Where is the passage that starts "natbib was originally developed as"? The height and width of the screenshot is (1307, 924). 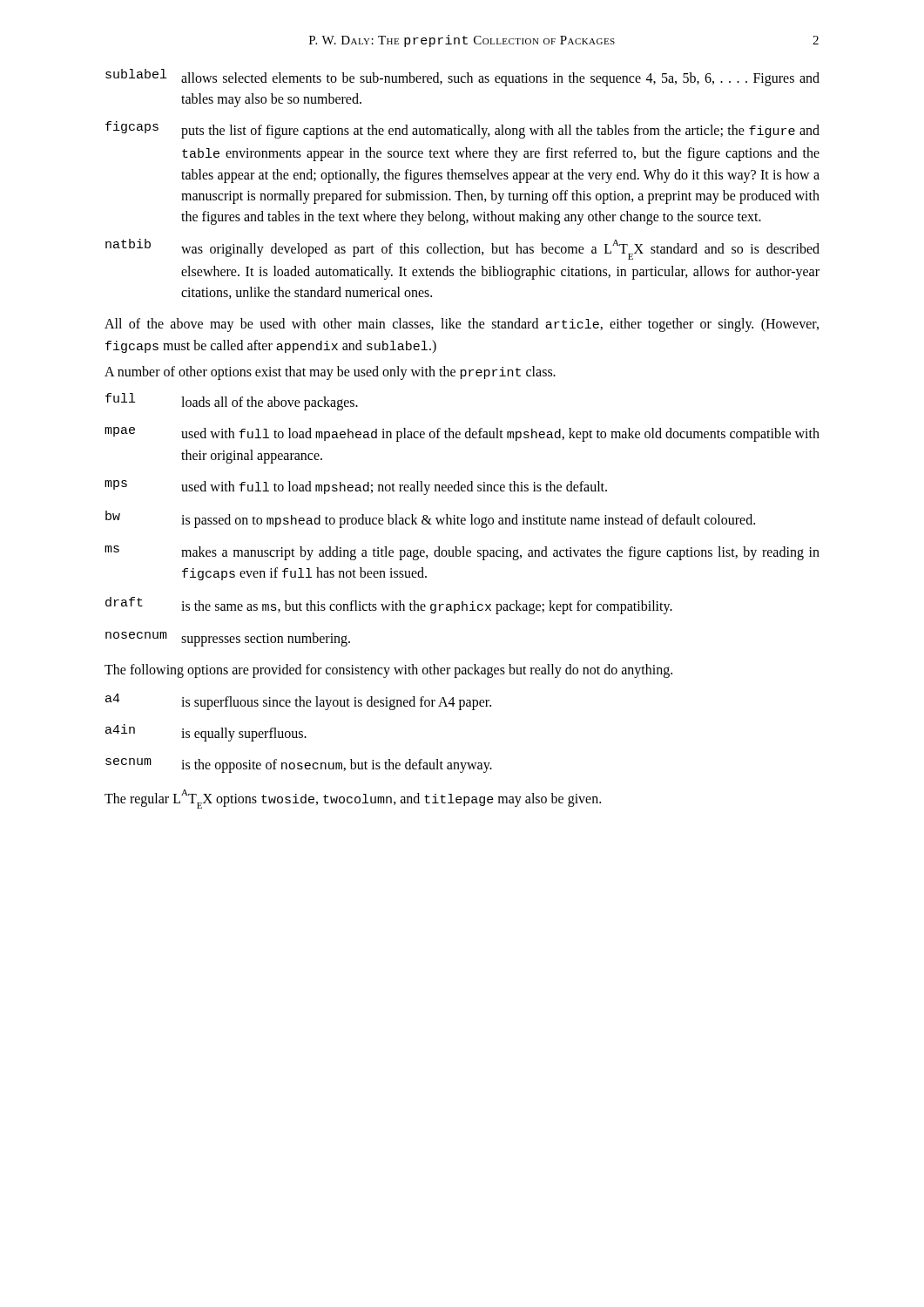coord(462,271)
